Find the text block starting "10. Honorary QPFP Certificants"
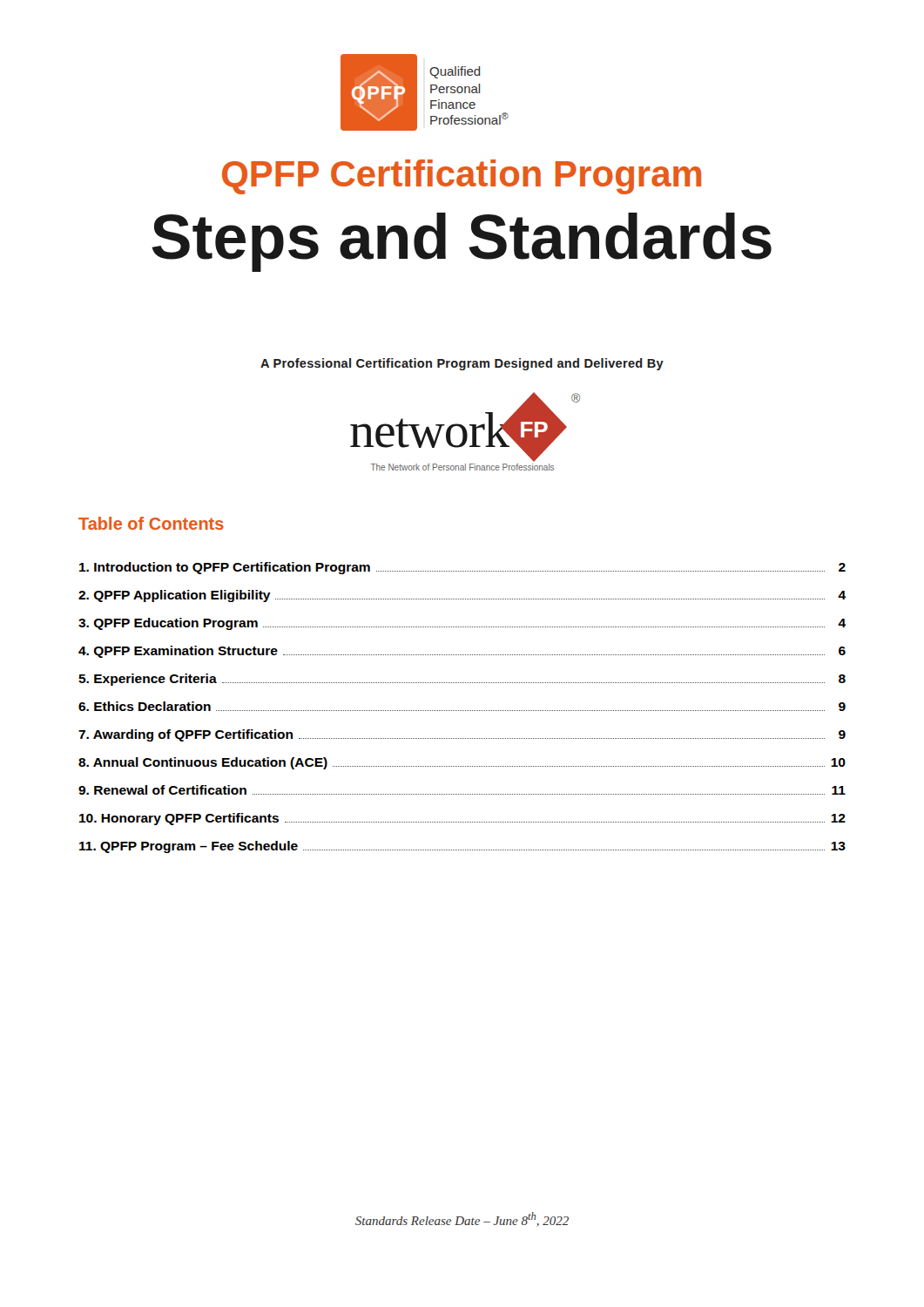The width and height of the screenshot is (924, 1307). (x=462, y=818)
